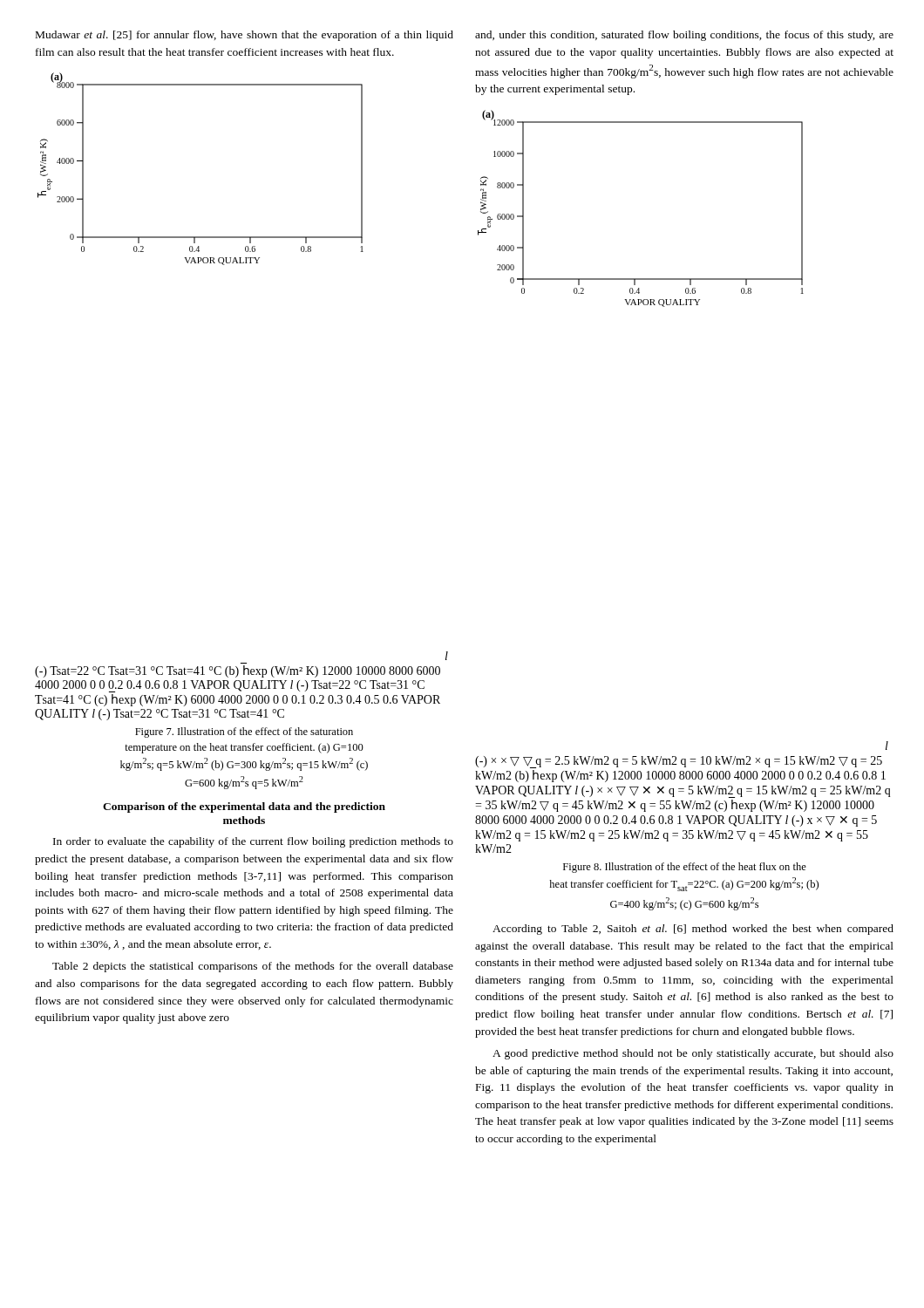The height and width of the screenshot is (1308, 924).
Task: Find the element starting "Table 2 depicts the statistical"
Action: 244,992
